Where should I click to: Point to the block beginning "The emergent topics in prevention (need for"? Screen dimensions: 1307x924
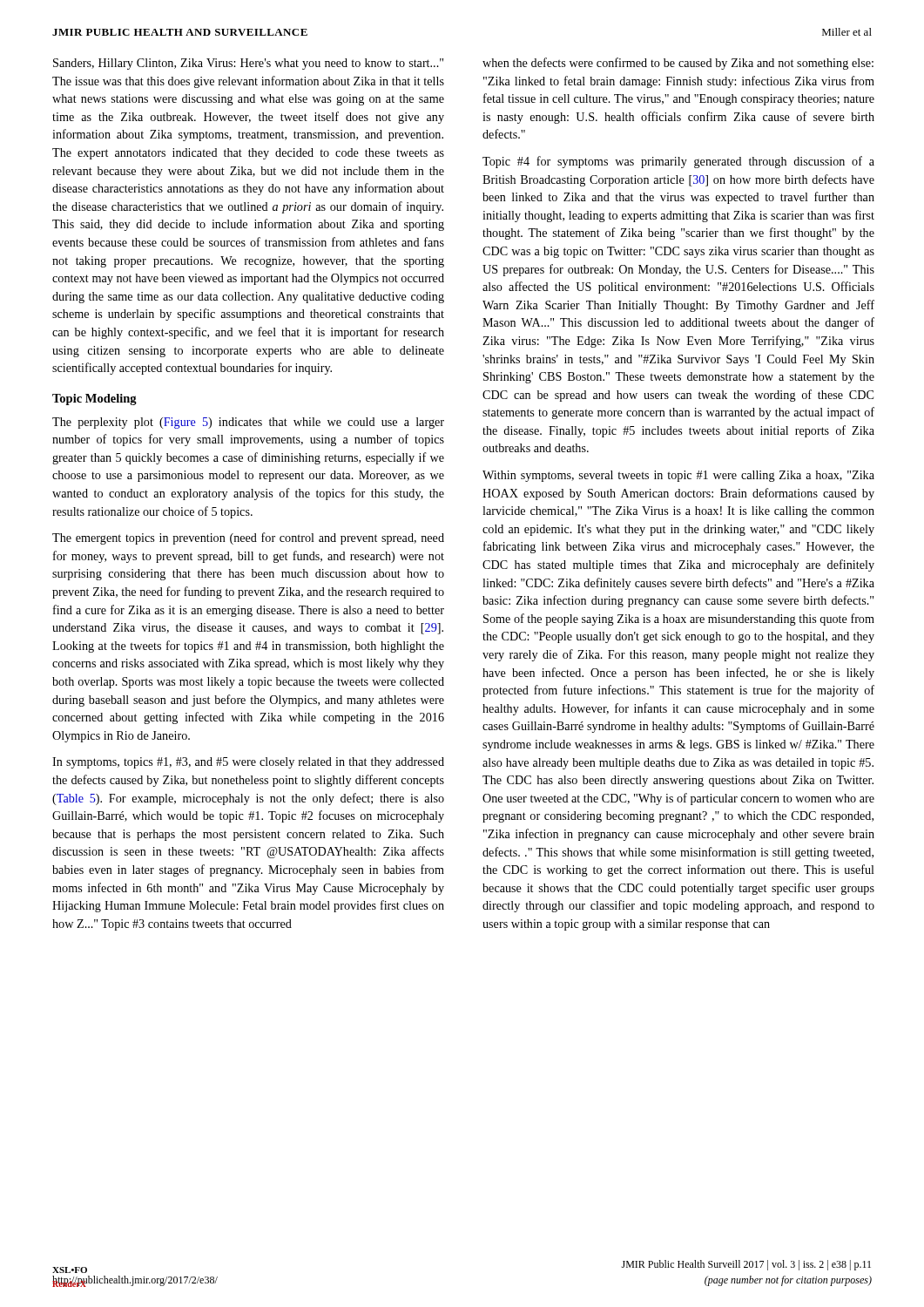[248, 637]
